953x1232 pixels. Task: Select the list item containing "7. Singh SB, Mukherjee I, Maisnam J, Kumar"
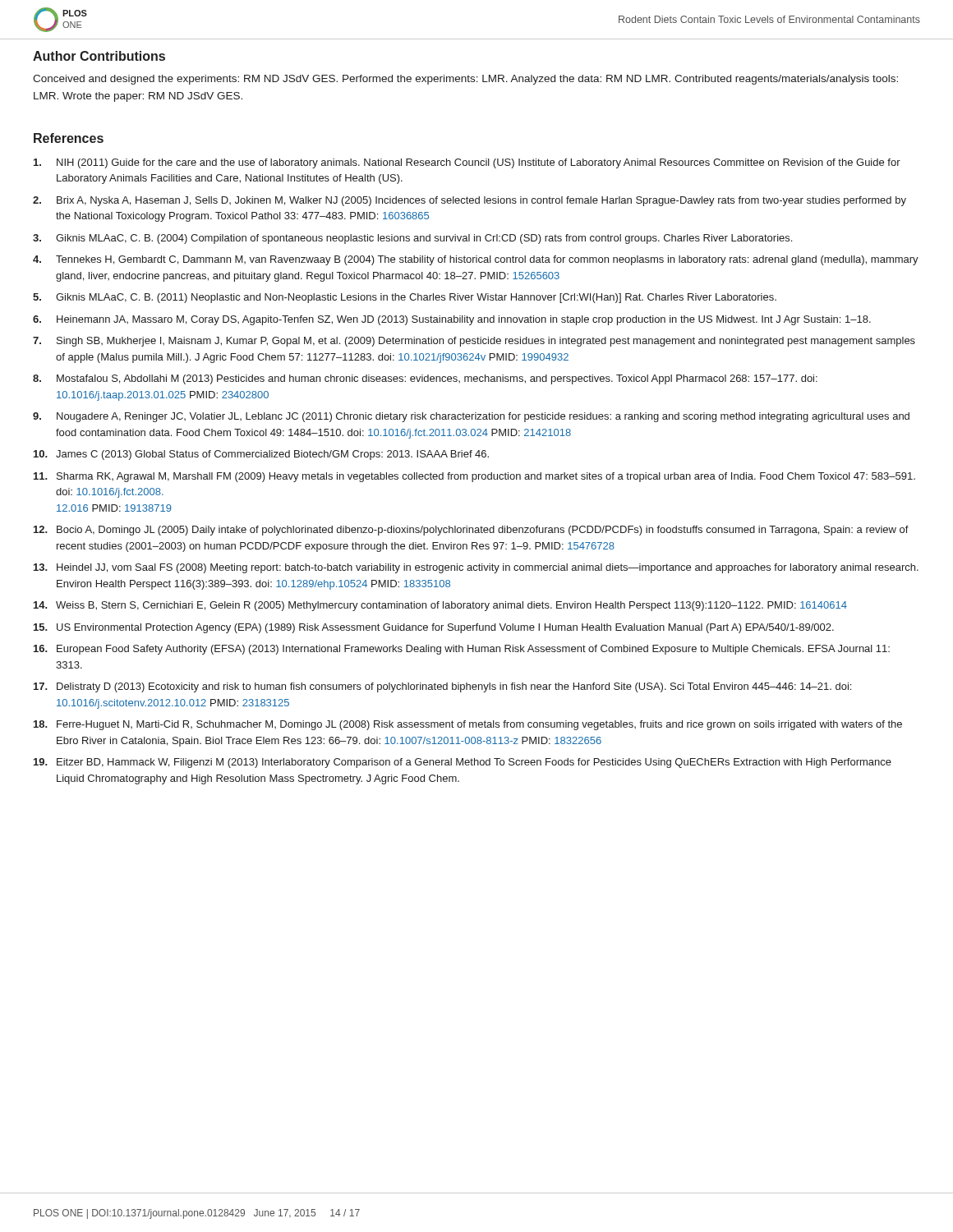476,349
